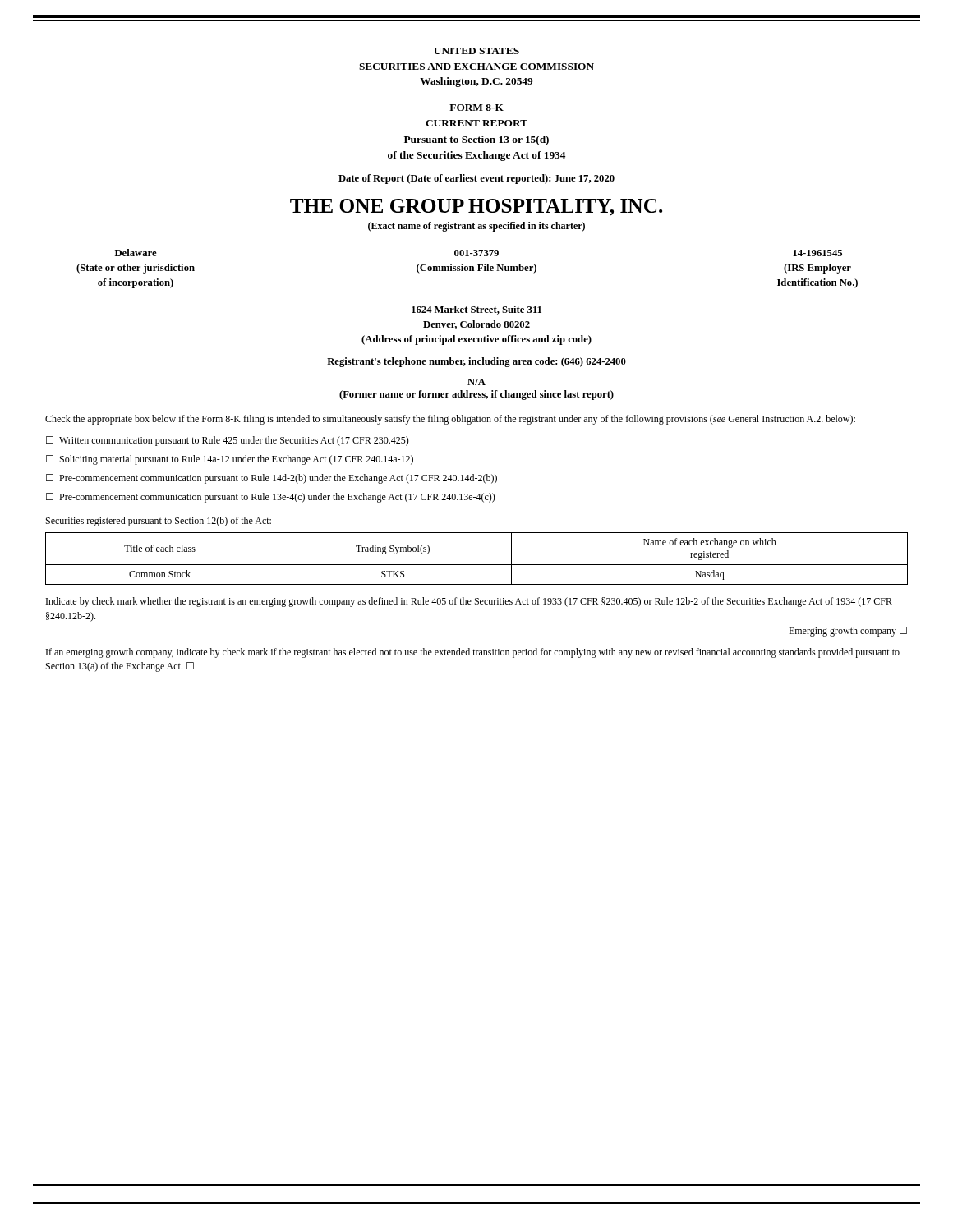Select the list item containing "☐ Soliciting material pursuant to Rule 14a-12"
The width and height of the screenshot is (953, 1232).
tap(229, 460)
